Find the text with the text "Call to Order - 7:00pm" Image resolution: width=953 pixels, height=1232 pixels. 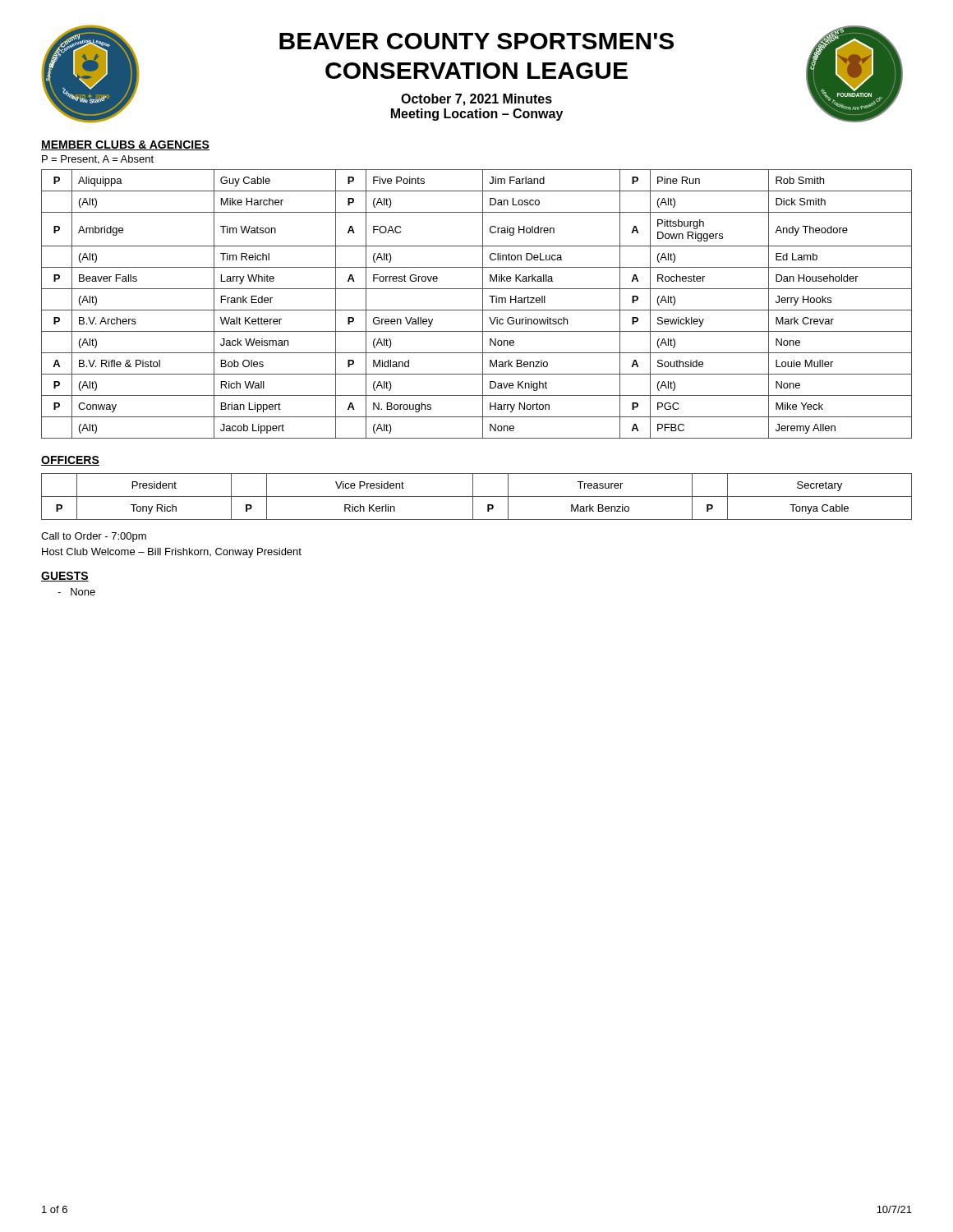point(94,536)
